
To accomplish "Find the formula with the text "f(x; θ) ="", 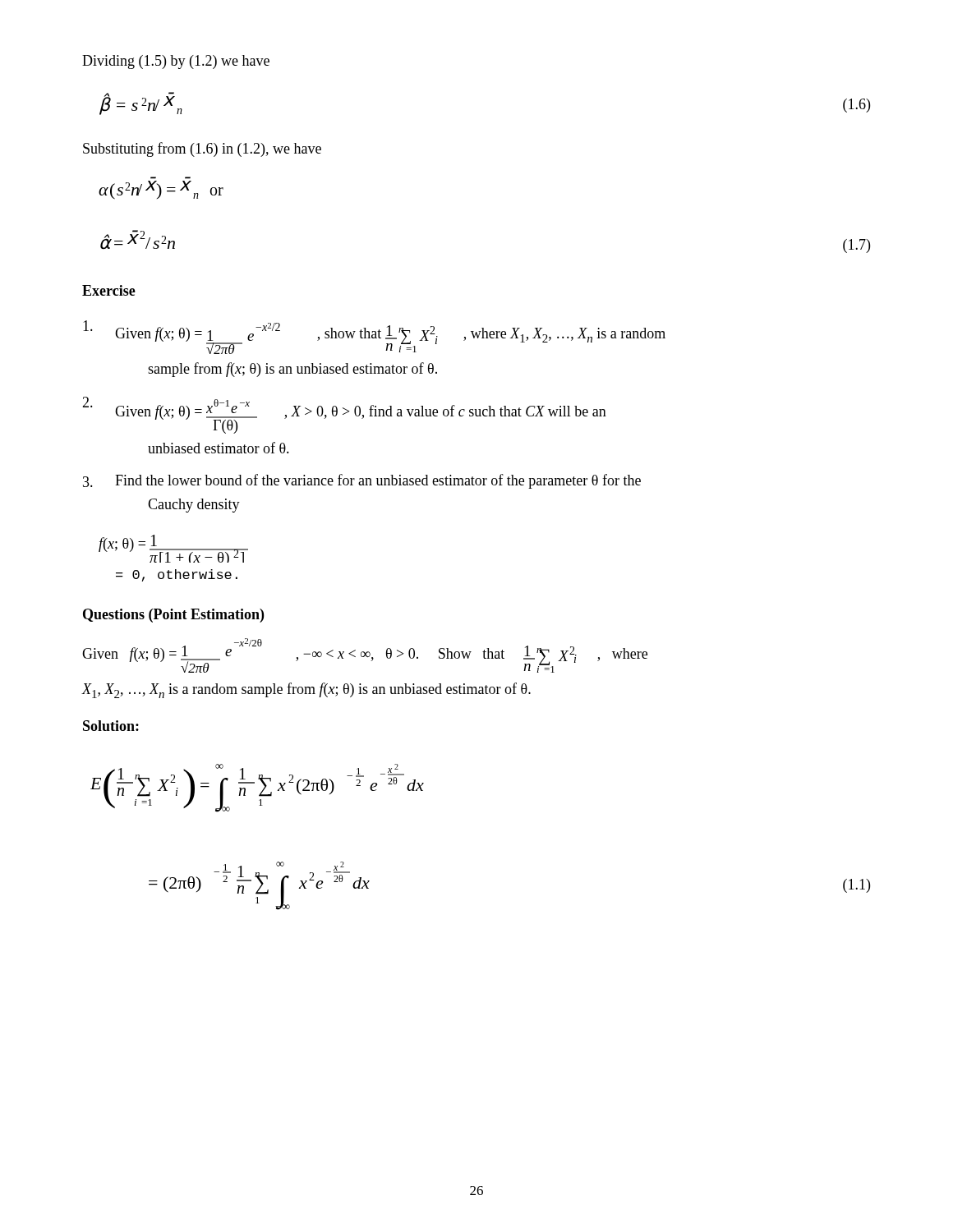I will [196, 545].
